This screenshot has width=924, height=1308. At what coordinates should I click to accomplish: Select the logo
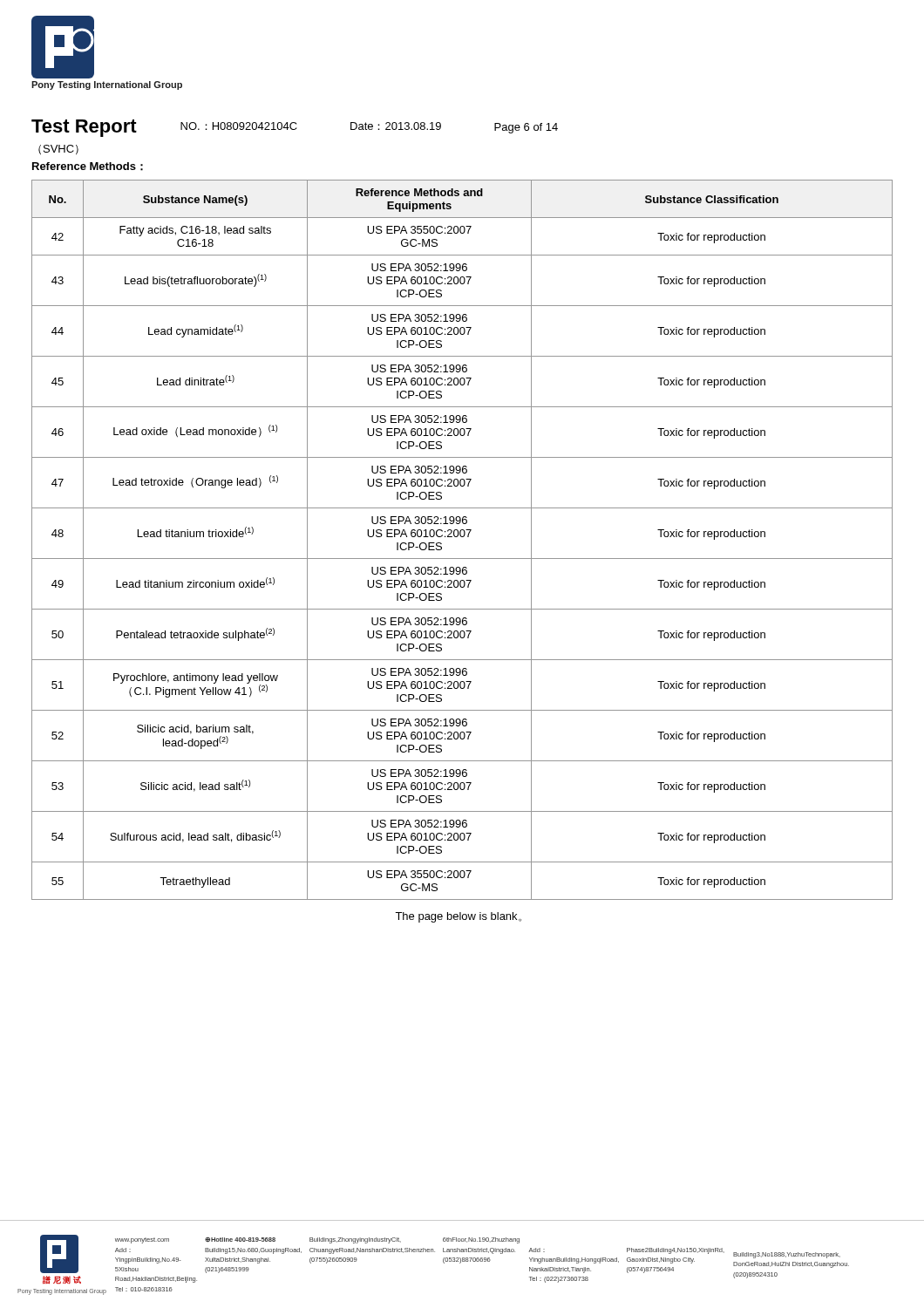[127, 57]
